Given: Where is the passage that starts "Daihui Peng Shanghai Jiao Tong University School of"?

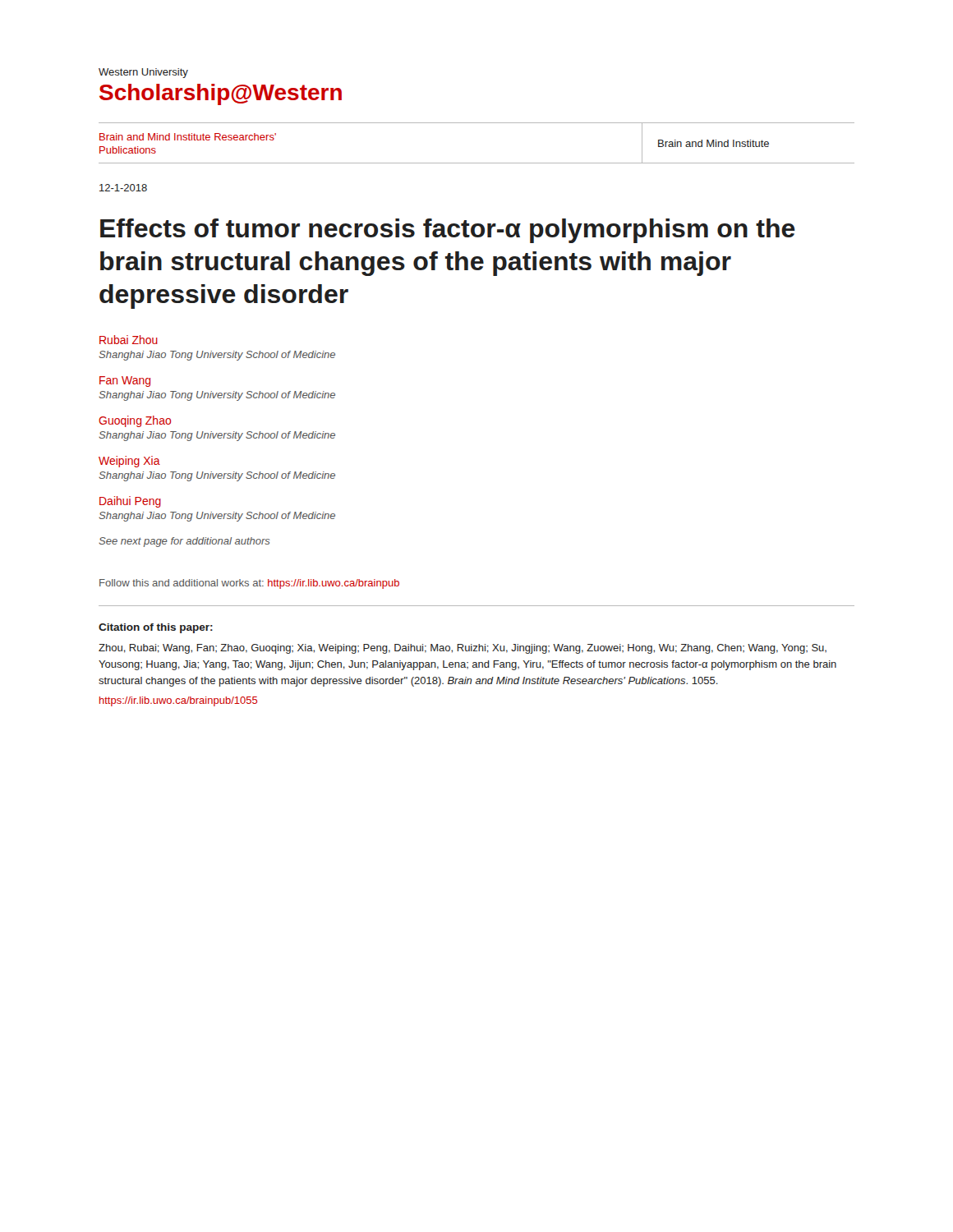Looking at the screenshot, I should pos(130,502).
